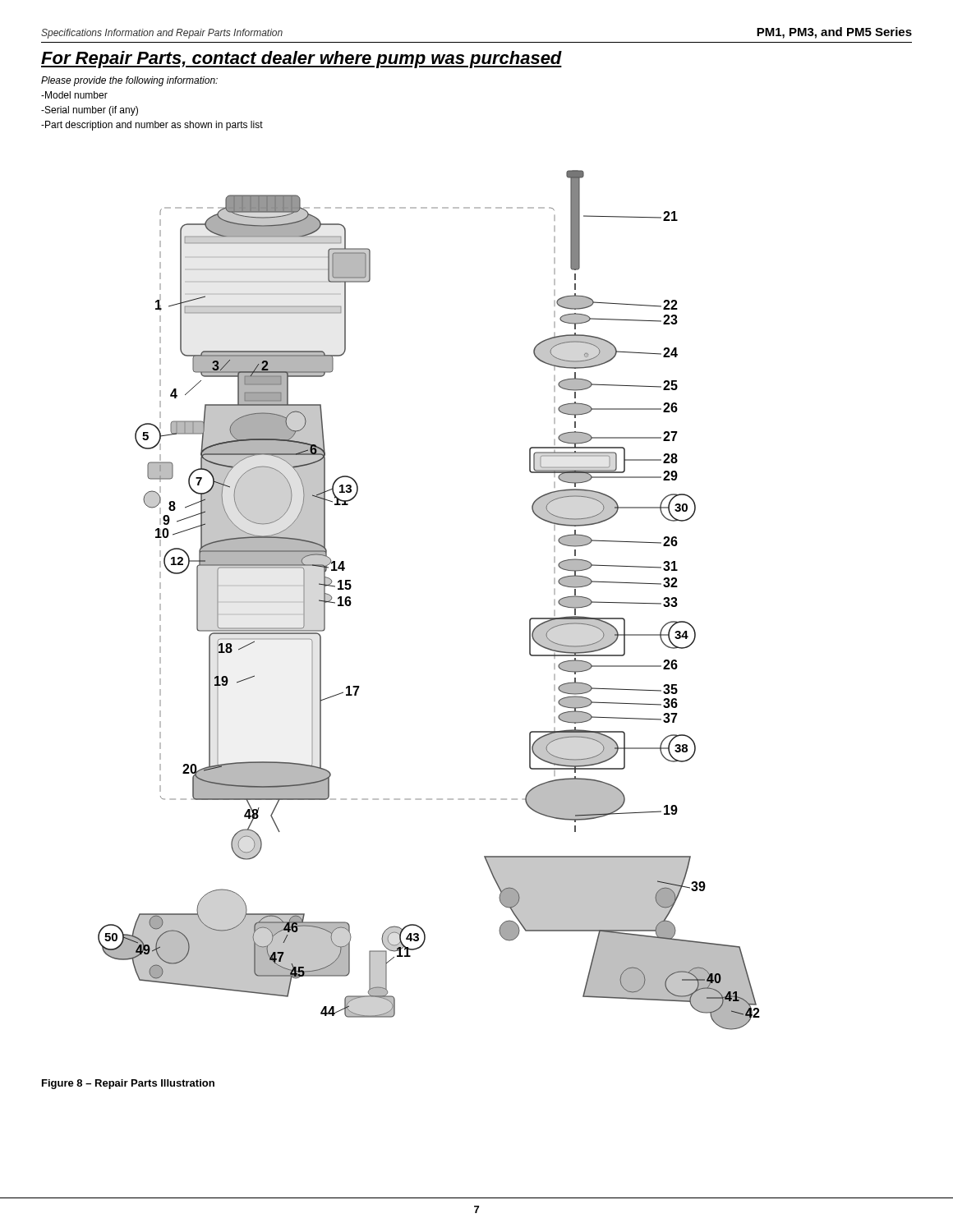The image size is (953, 1232).
Task: Point to the passage starting "-Model number"
Action: [x=74, y=95]
